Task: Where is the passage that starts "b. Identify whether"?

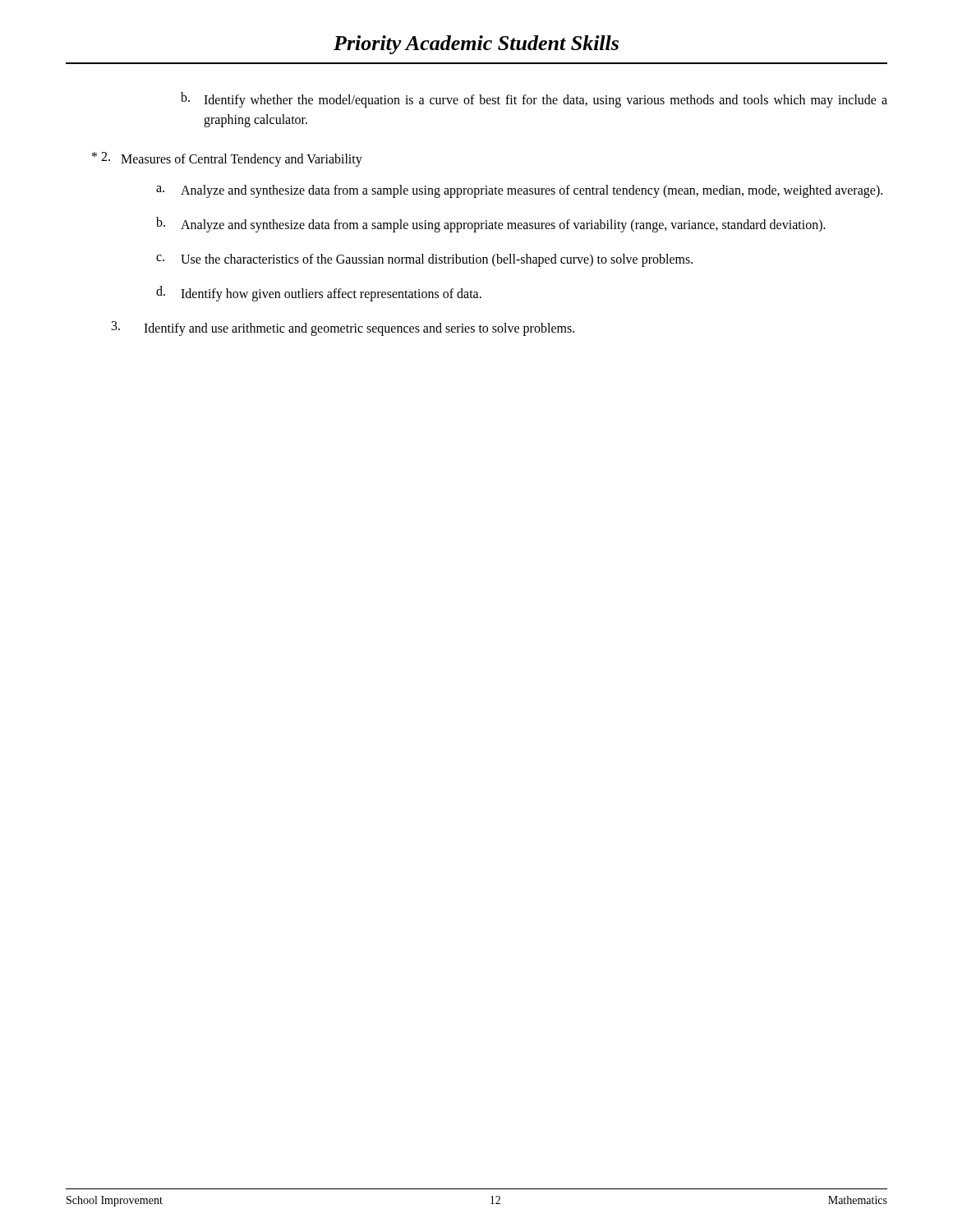Action: (534, 110)
